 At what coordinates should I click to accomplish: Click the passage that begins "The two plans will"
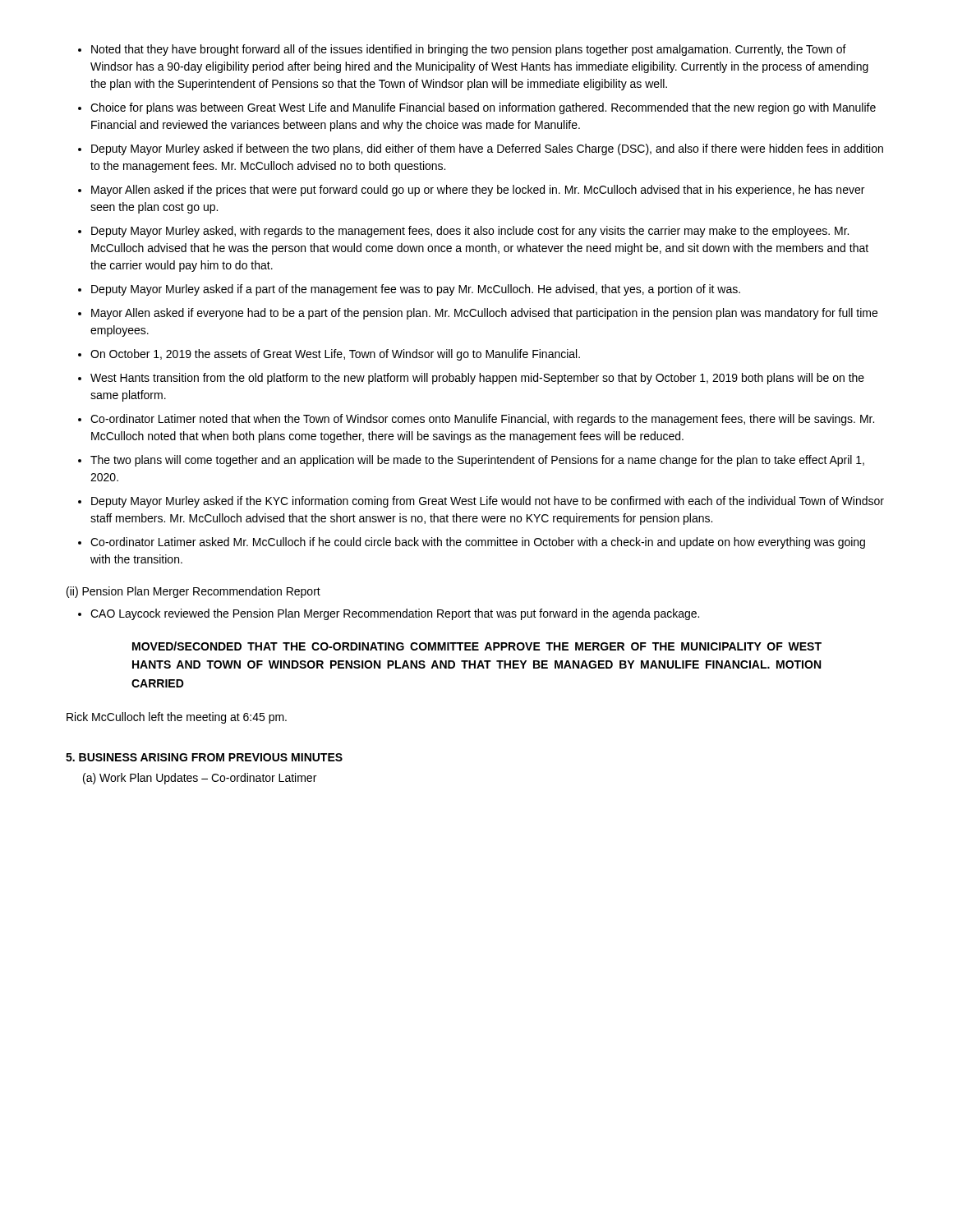pyautogui.click(x=489, y=469)
